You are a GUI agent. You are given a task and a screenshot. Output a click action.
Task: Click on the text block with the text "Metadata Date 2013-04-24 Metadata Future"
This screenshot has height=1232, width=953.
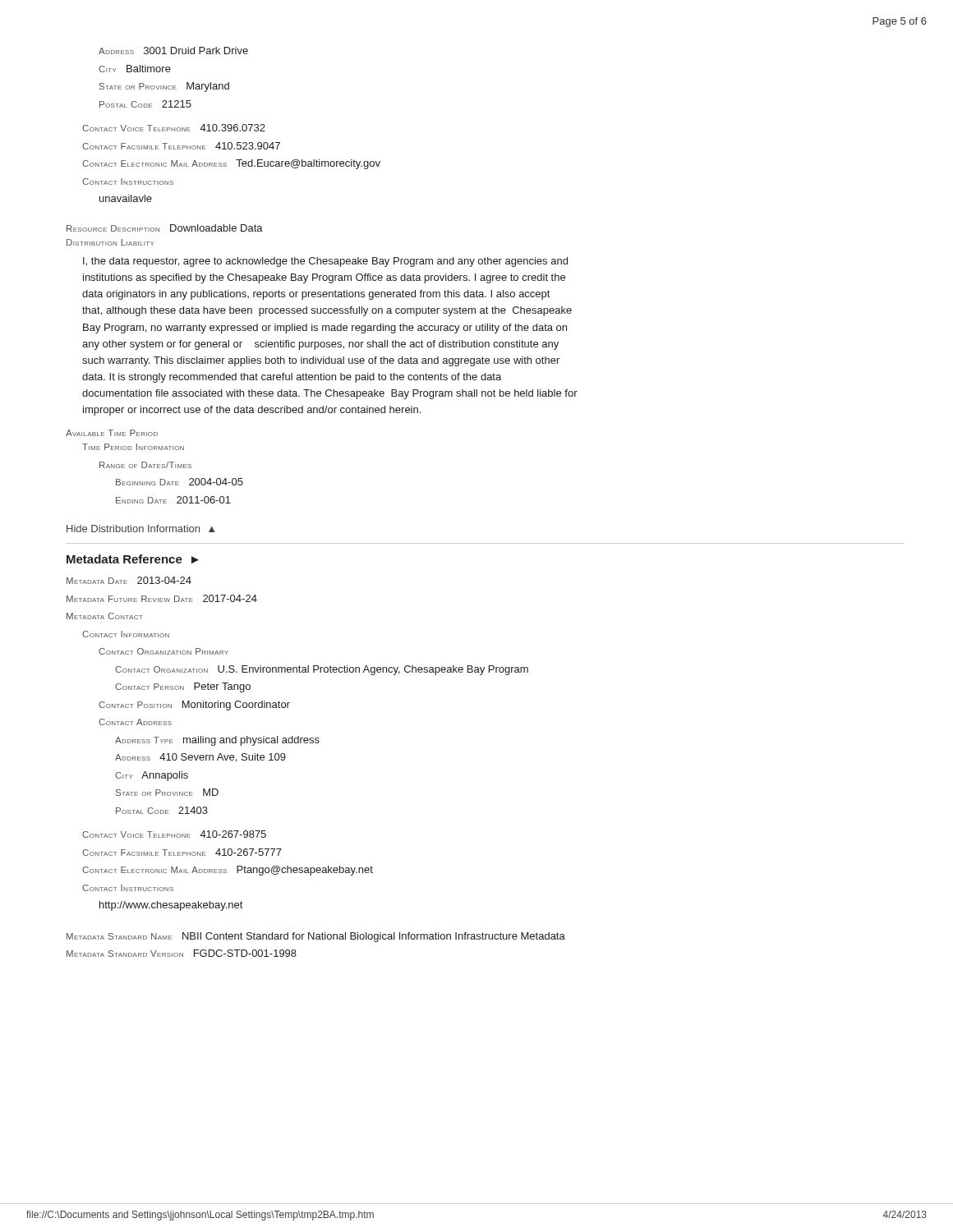(129, 580)
